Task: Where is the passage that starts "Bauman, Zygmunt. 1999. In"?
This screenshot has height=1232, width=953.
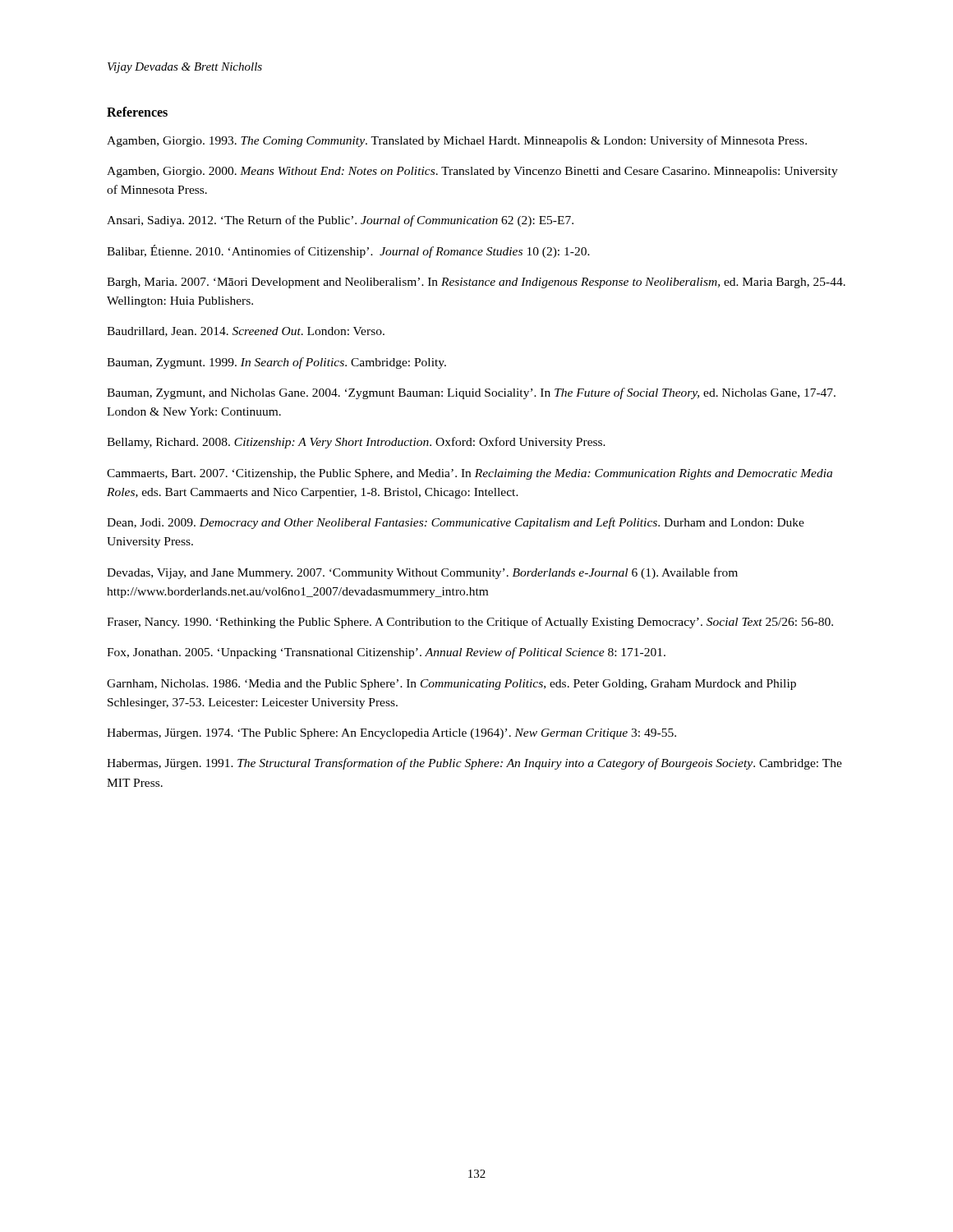Action: coord(277,361)
